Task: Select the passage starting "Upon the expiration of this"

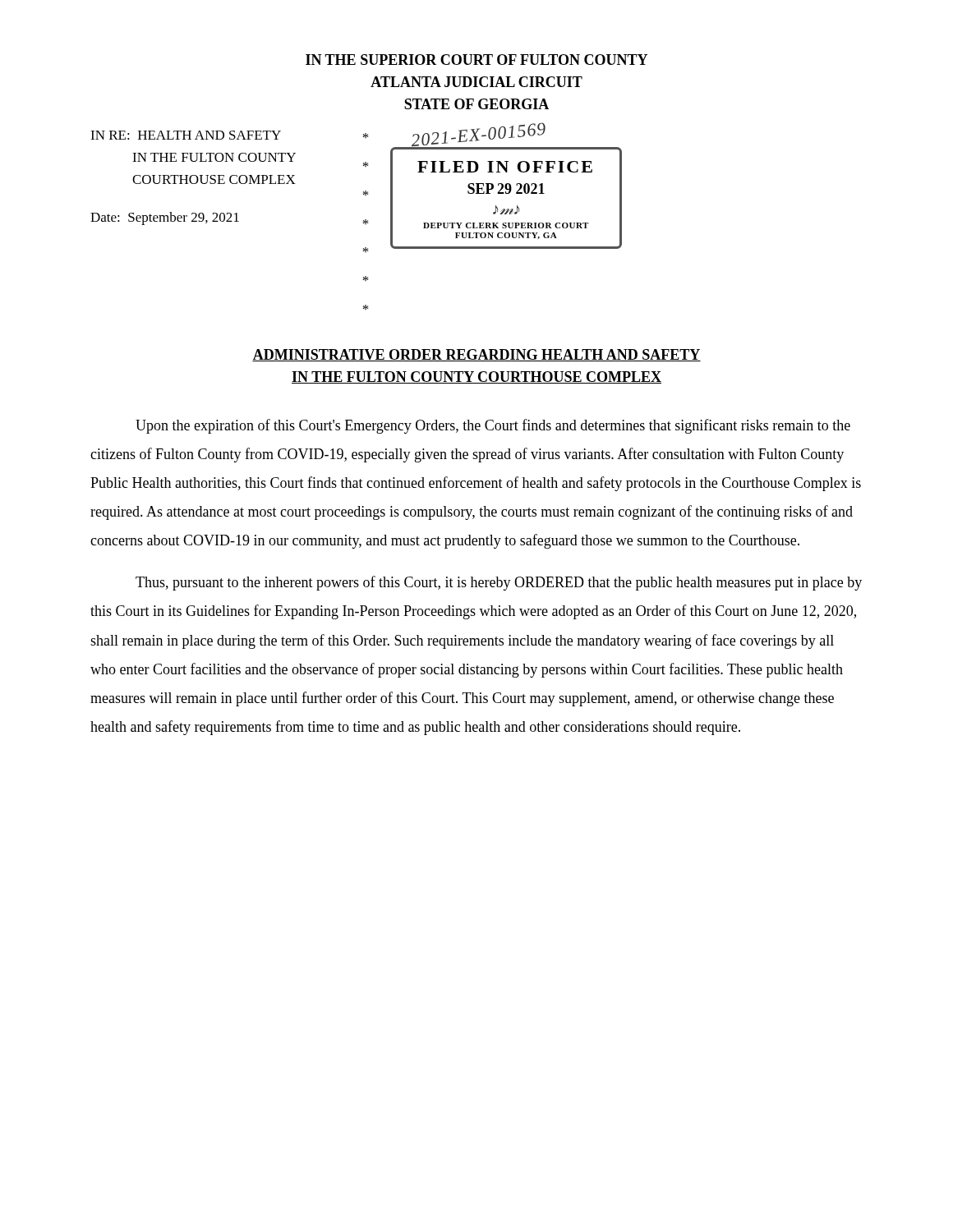Action: 476,483
